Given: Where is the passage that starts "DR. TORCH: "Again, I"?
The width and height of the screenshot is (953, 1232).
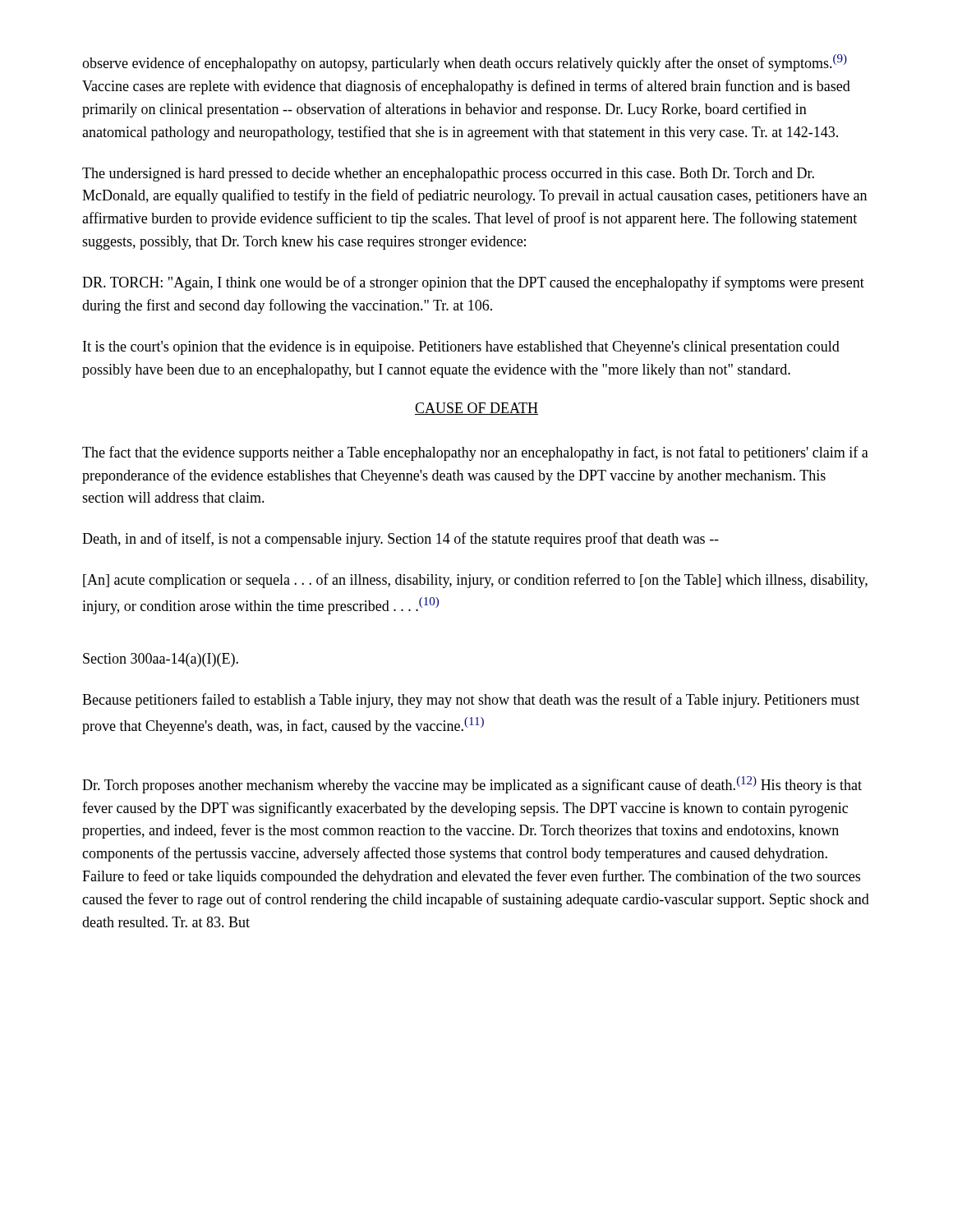Looking at the screenshot, I should pyautogui.click(x=476, y=295).
